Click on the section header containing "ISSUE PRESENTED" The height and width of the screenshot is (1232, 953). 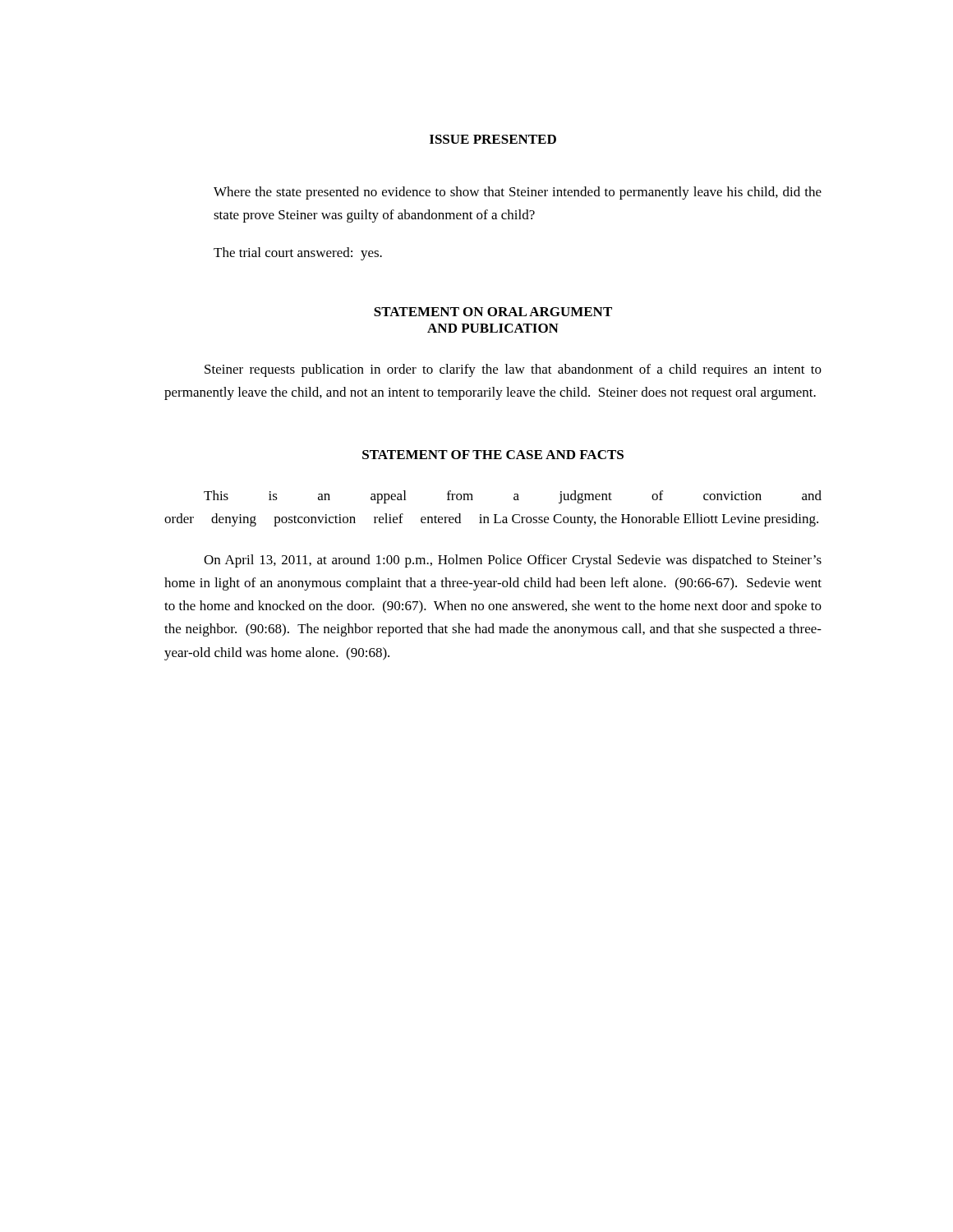point(493,139)
